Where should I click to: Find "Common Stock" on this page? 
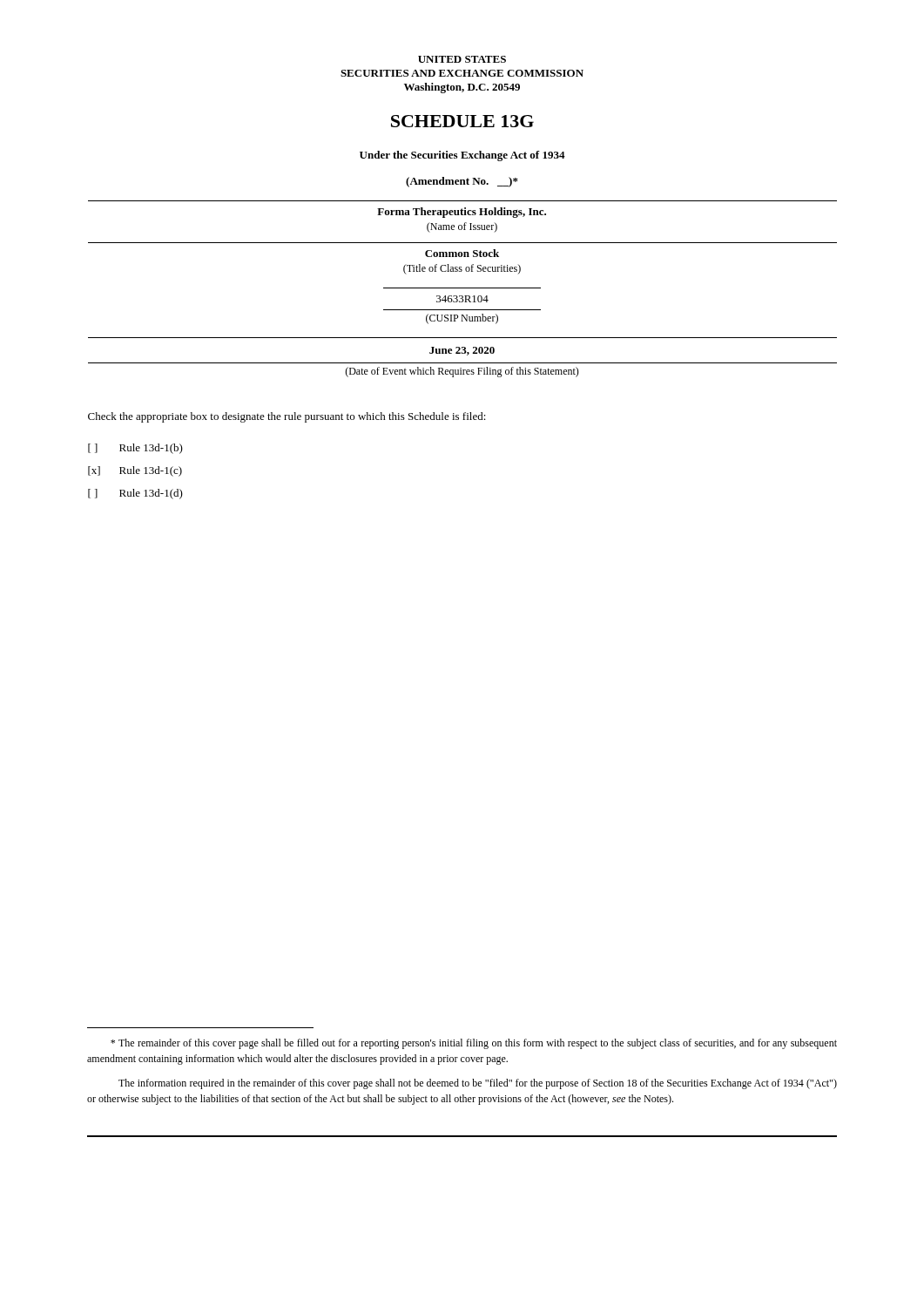462,253
